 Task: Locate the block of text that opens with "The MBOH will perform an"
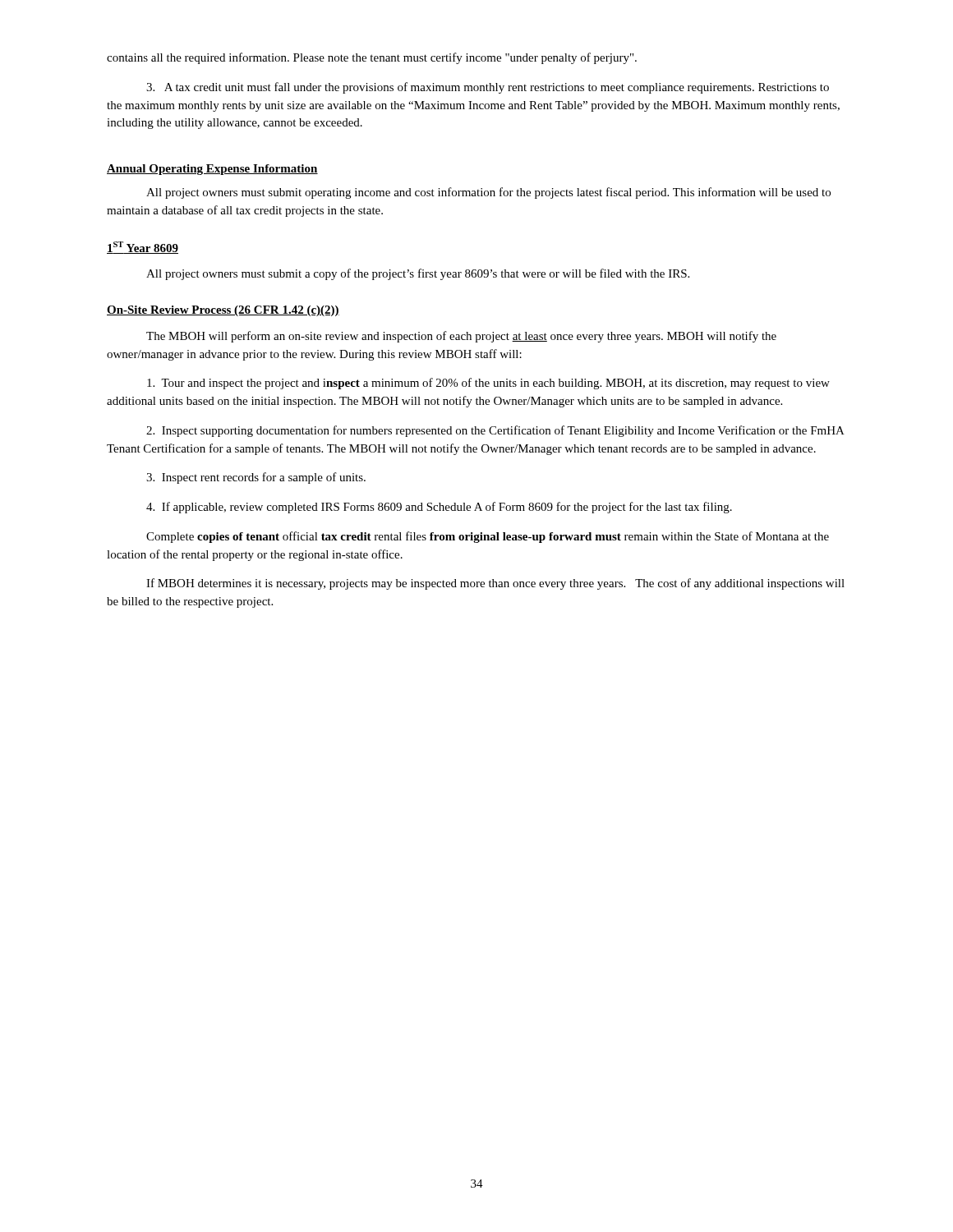tap(476, 345)
